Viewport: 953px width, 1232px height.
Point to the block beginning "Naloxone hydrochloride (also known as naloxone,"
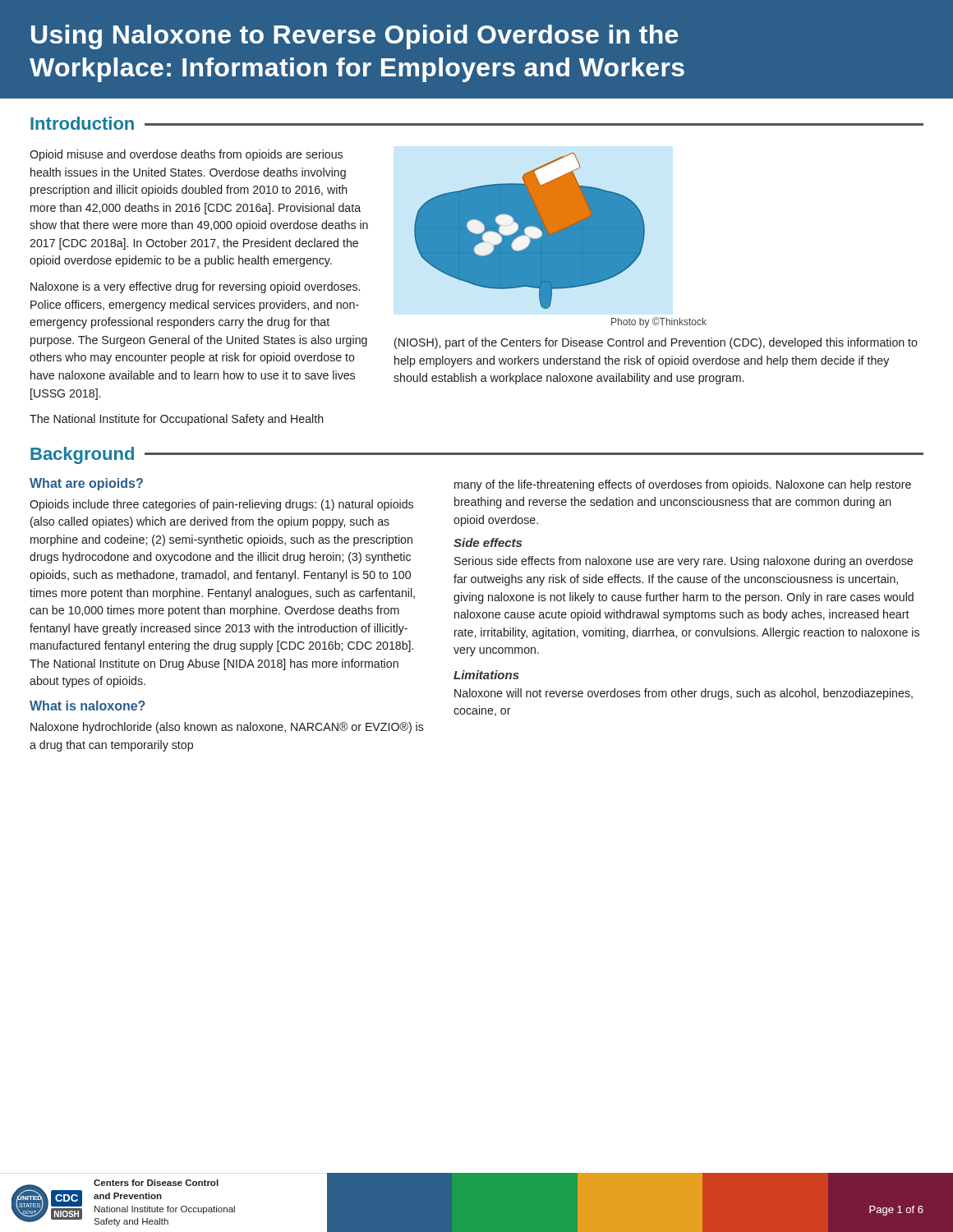(x=227, y=736)
